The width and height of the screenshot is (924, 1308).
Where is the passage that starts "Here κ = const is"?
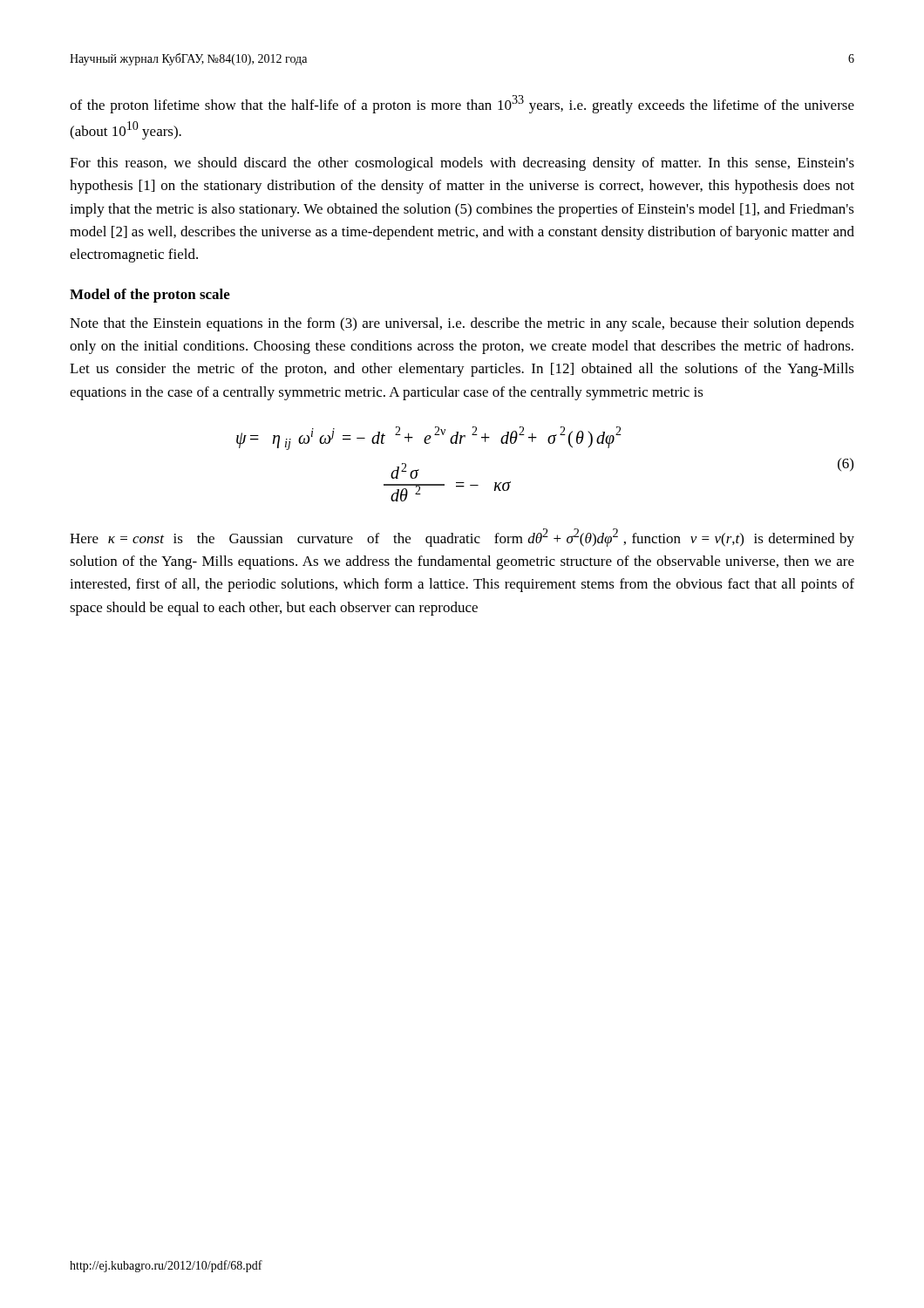point(462,571)
